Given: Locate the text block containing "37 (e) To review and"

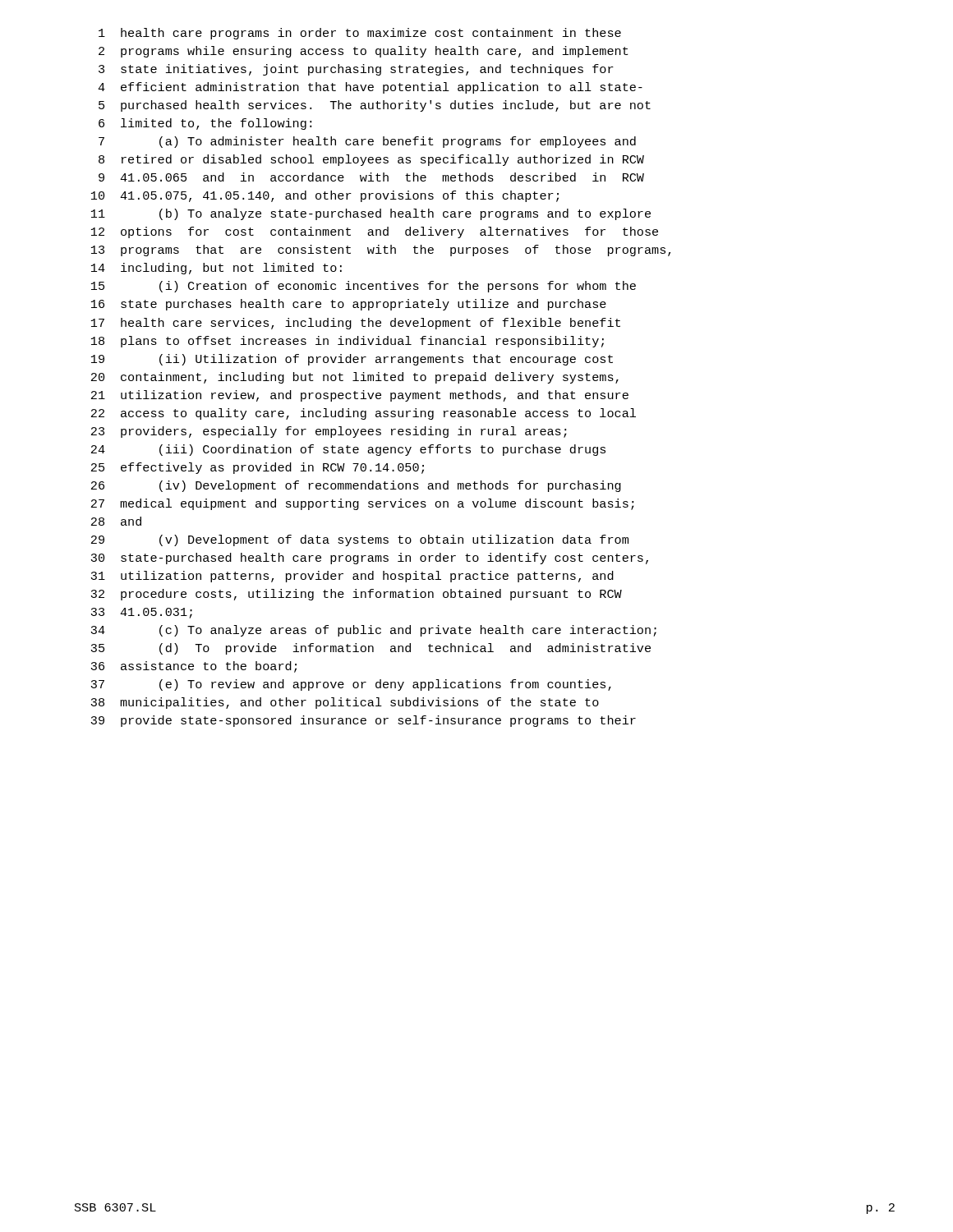Looking at the screenshot, I should tap(485, 703).
